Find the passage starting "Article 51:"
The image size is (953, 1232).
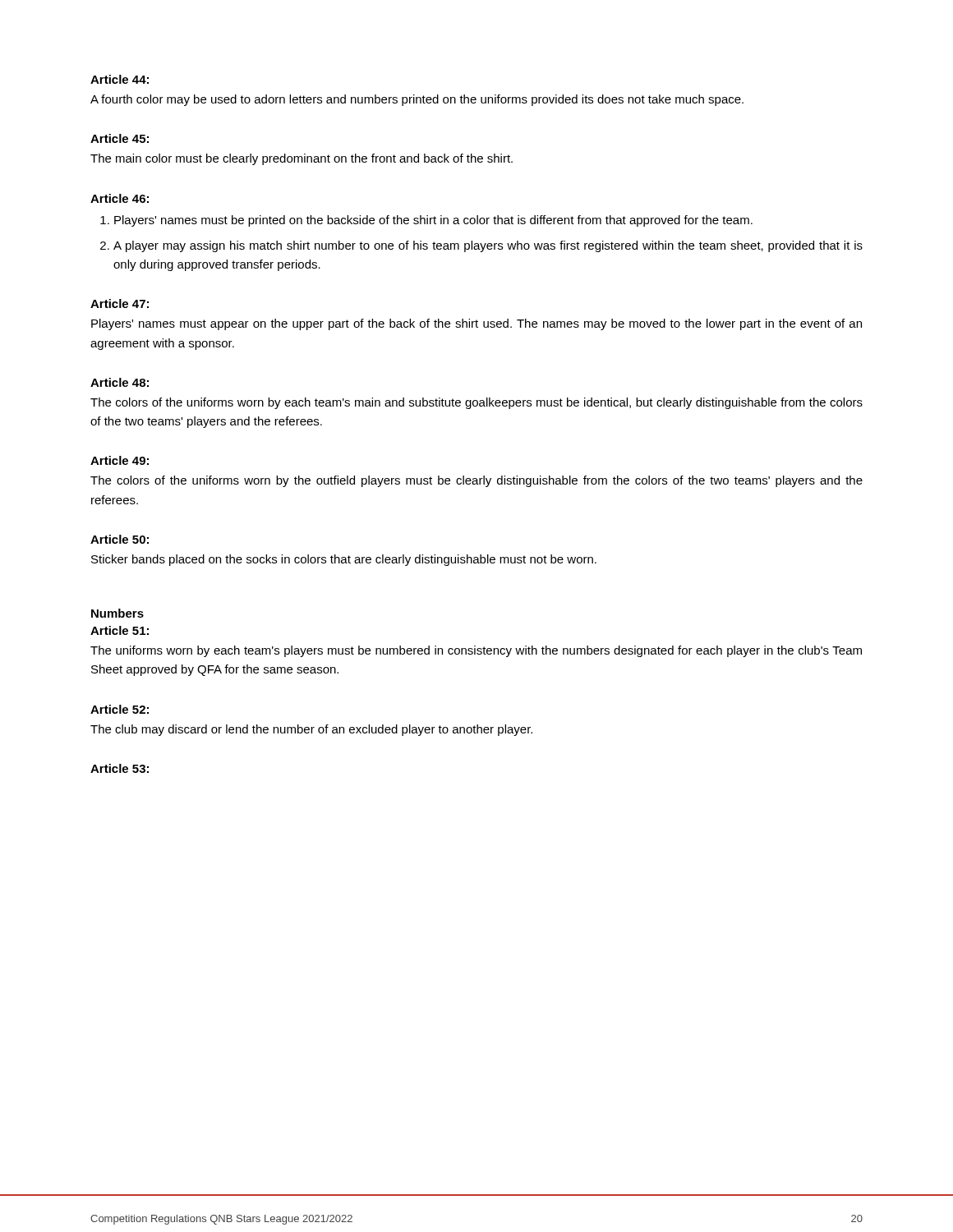[120, 630]
